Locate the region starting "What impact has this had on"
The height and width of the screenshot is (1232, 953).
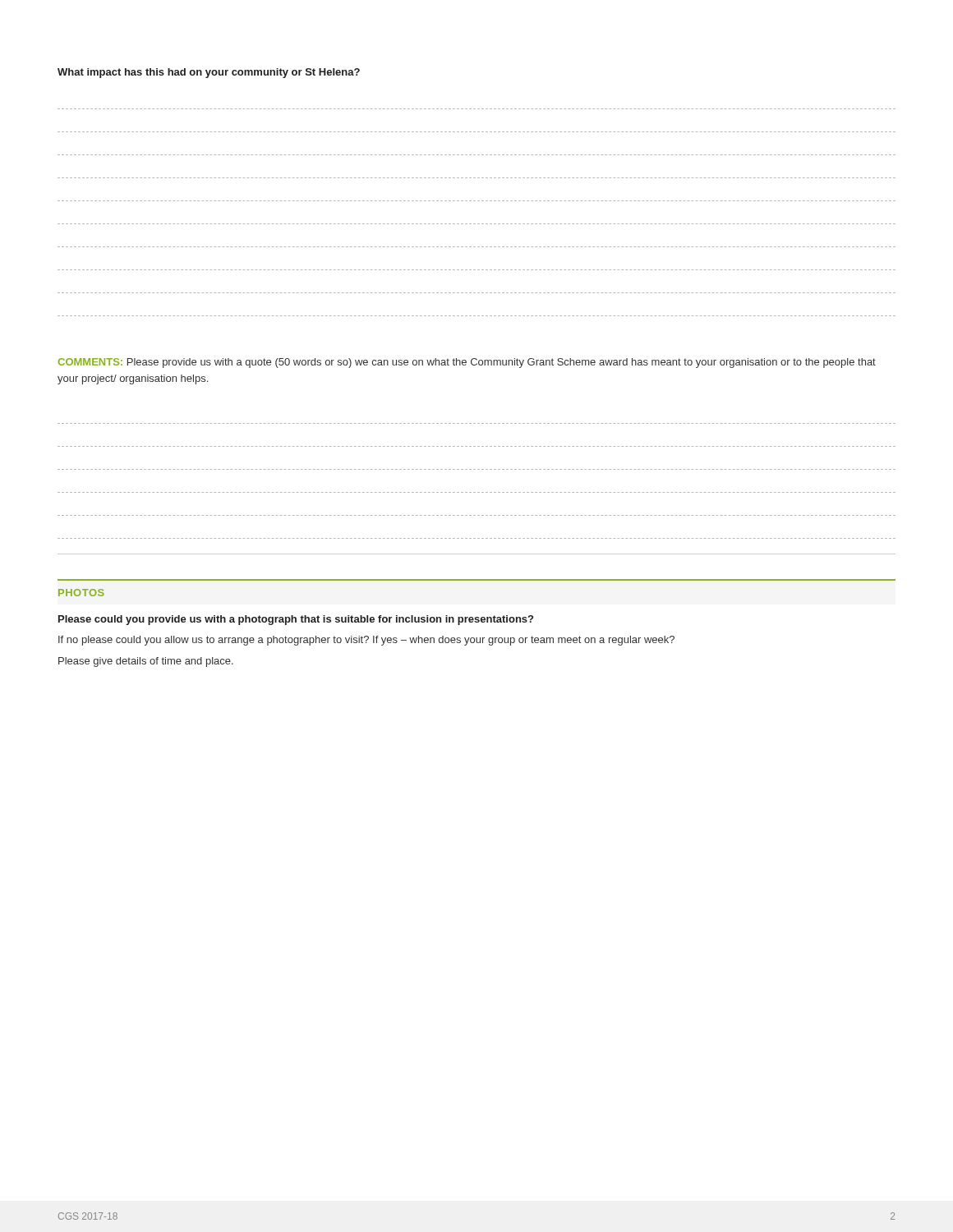pos(209,72)
